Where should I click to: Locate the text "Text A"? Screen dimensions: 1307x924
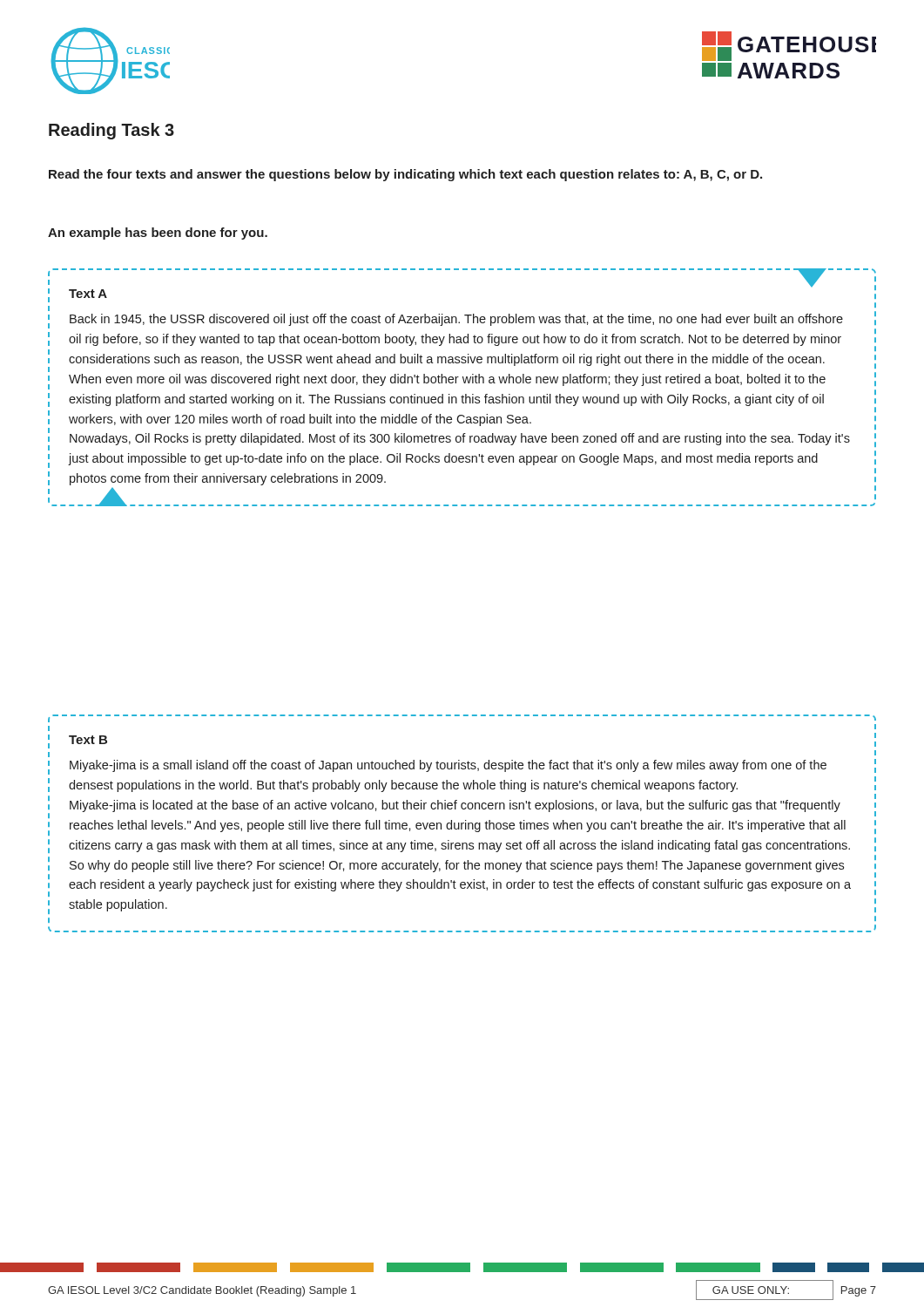[x=88, y=293]
